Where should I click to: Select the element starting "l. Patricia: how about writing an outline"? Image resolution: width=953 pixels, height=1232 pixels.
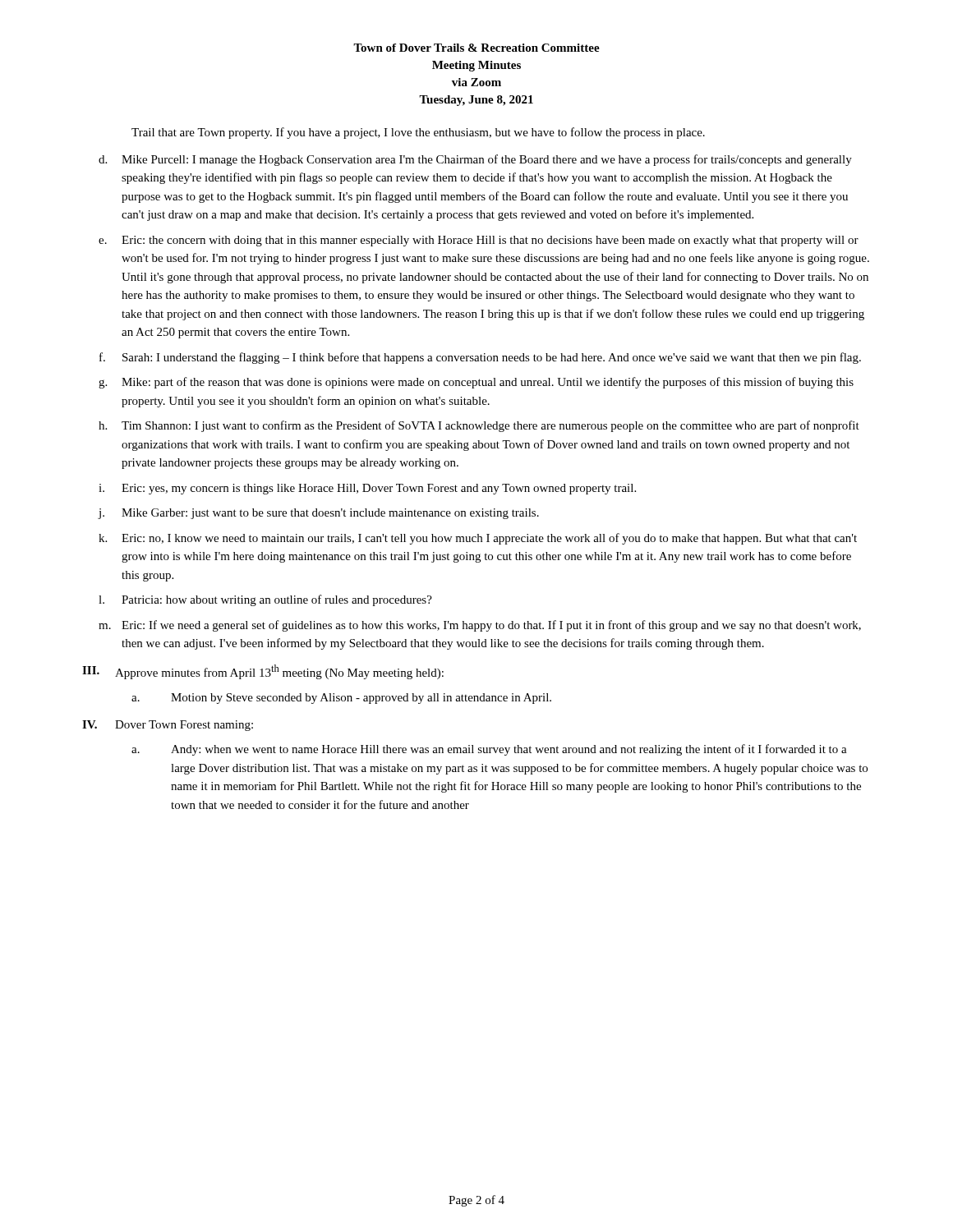265,600
